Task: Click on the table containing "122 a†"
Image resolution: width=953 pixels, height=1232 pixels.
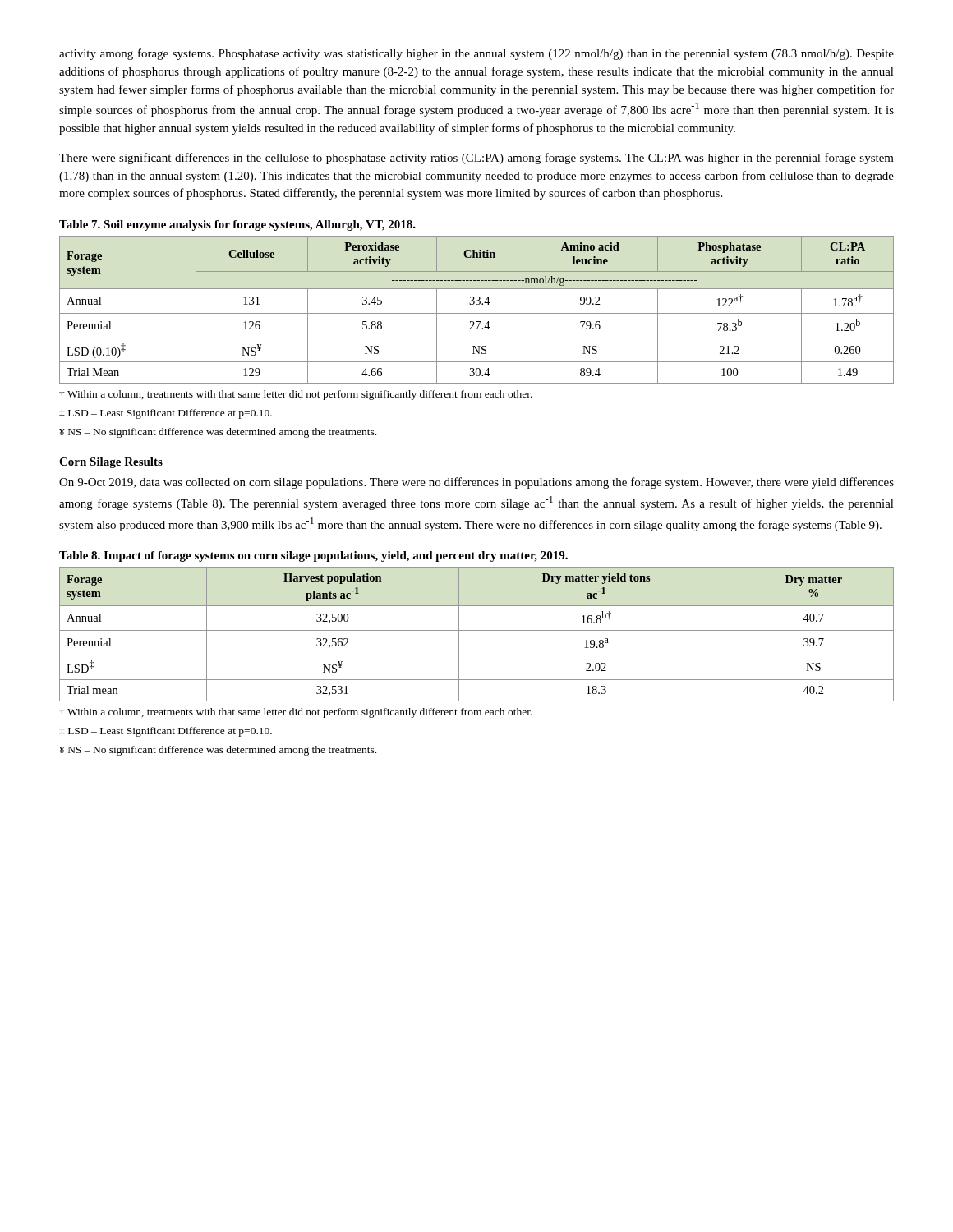Action: pyautogui.click(x=476, y=310)
